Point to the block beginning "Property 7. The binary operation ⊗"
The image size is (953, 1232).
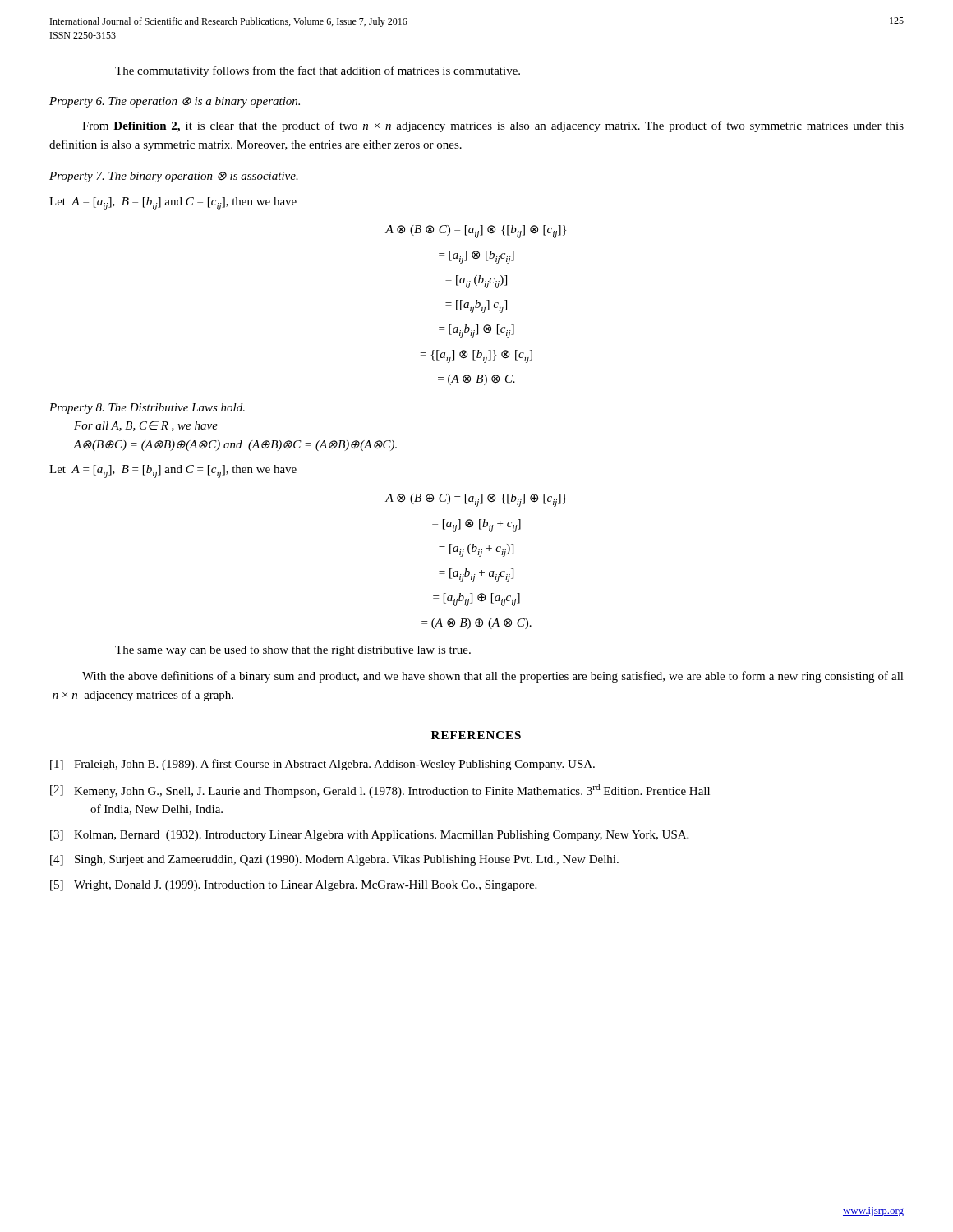174,176
